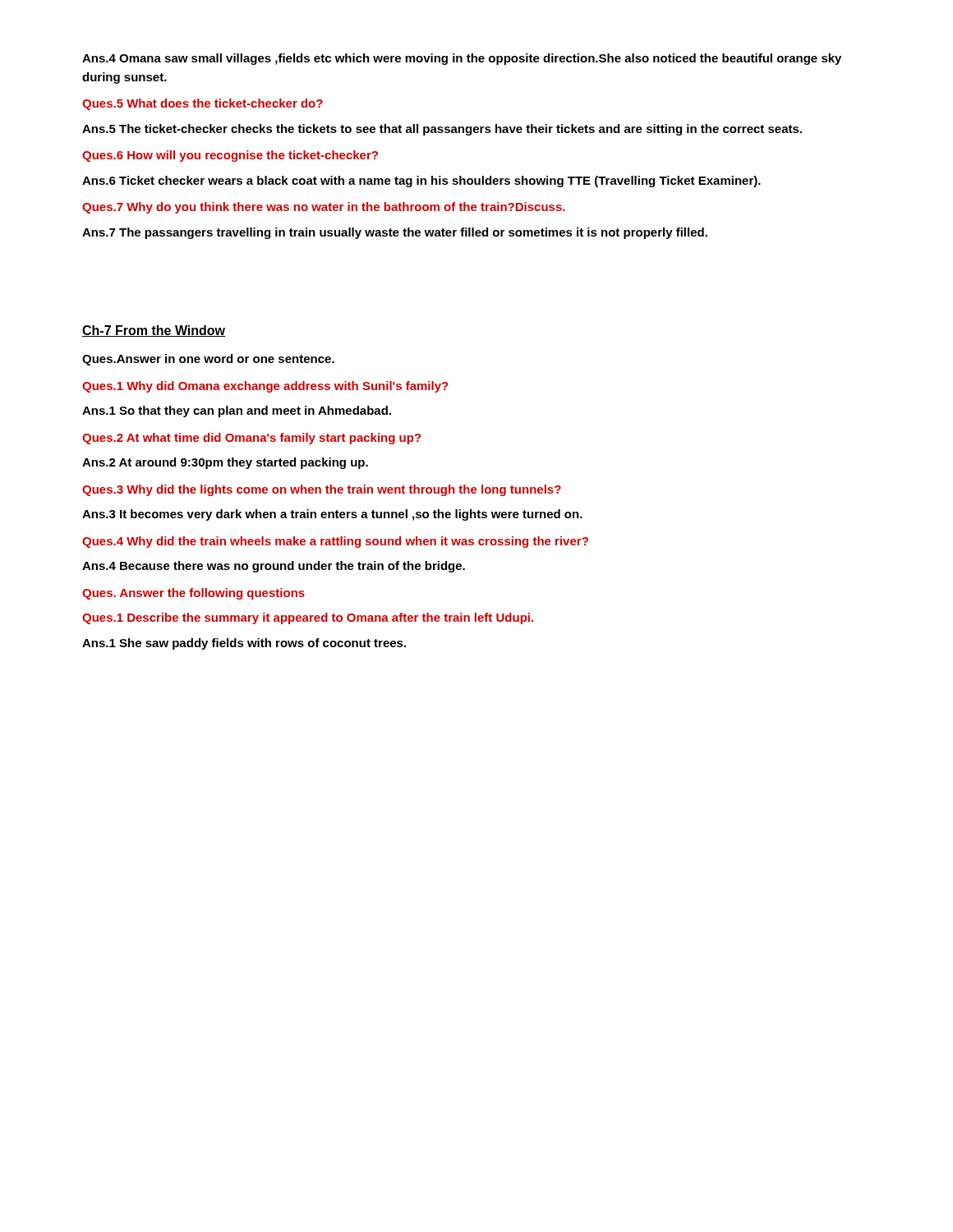953x1232 pixels.
Task: Locate the text block that says "Ans.7 The passangers travelling in train"
Action: (395, 232)
